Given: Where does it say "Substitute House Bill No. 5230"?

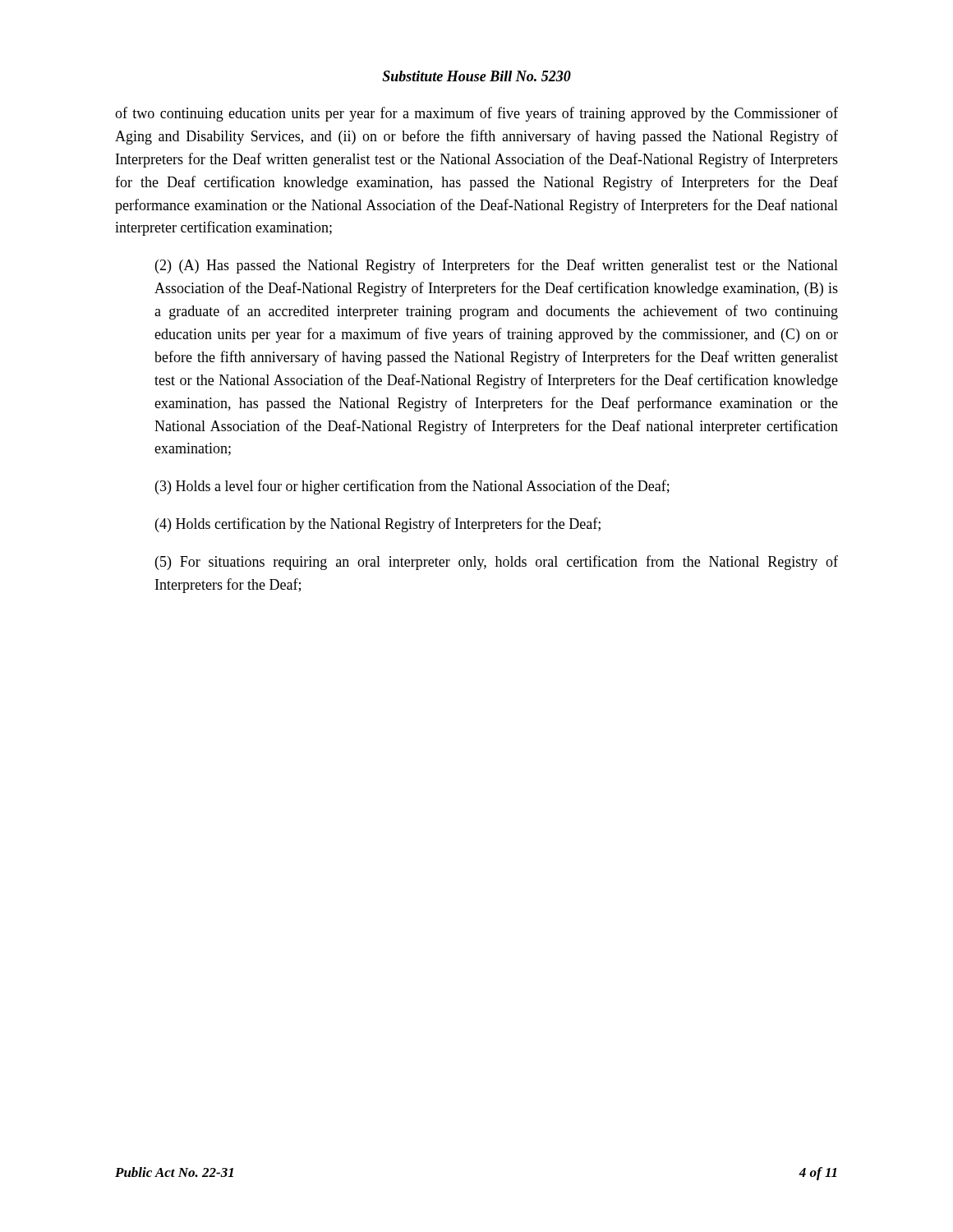Looking at the screenshot, I should [476, 76].
